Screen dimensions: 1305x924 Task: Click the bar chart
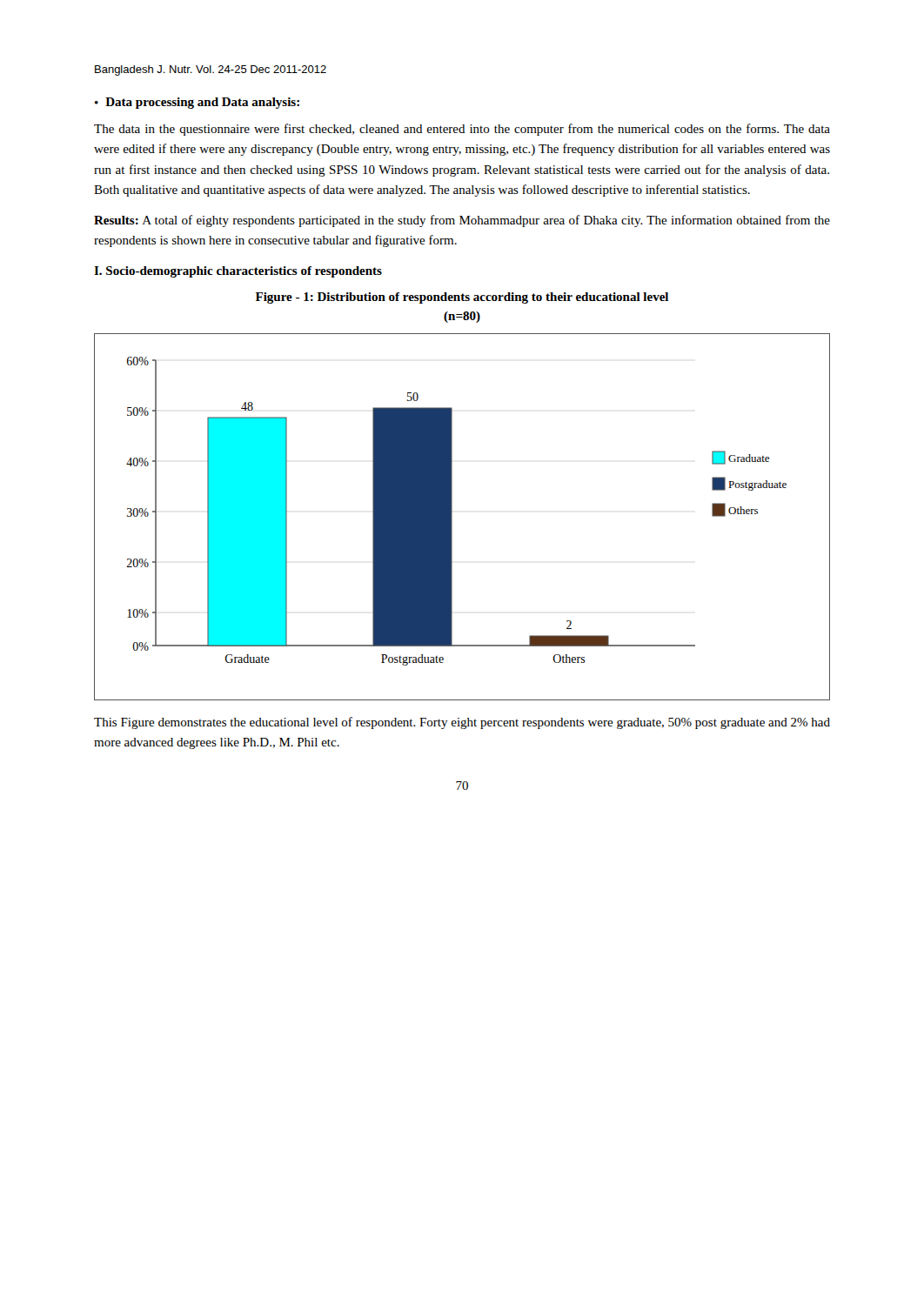click(462, 516)
